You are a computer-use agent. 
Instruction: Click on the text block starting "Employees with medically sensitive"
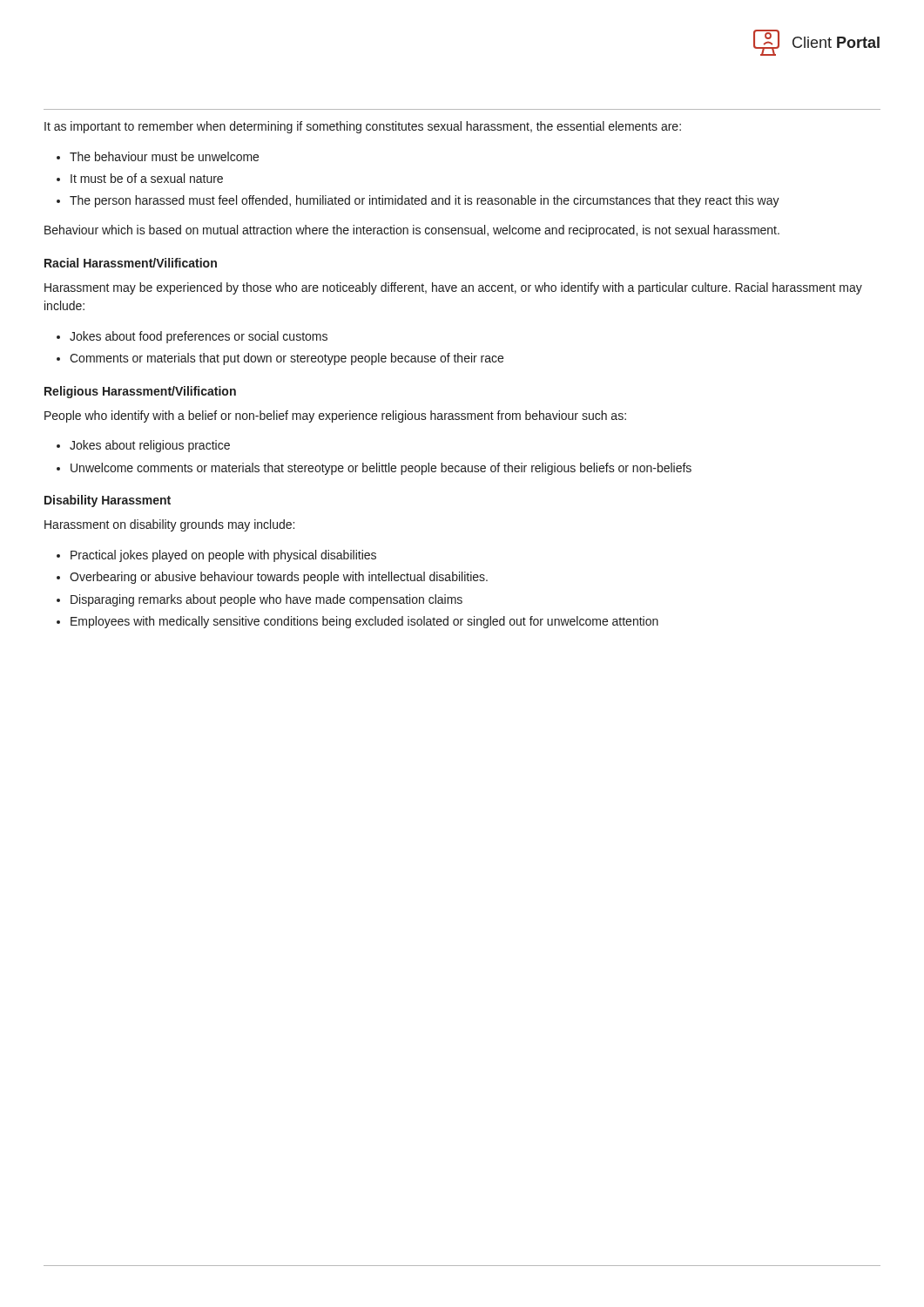tap(364, 621)
